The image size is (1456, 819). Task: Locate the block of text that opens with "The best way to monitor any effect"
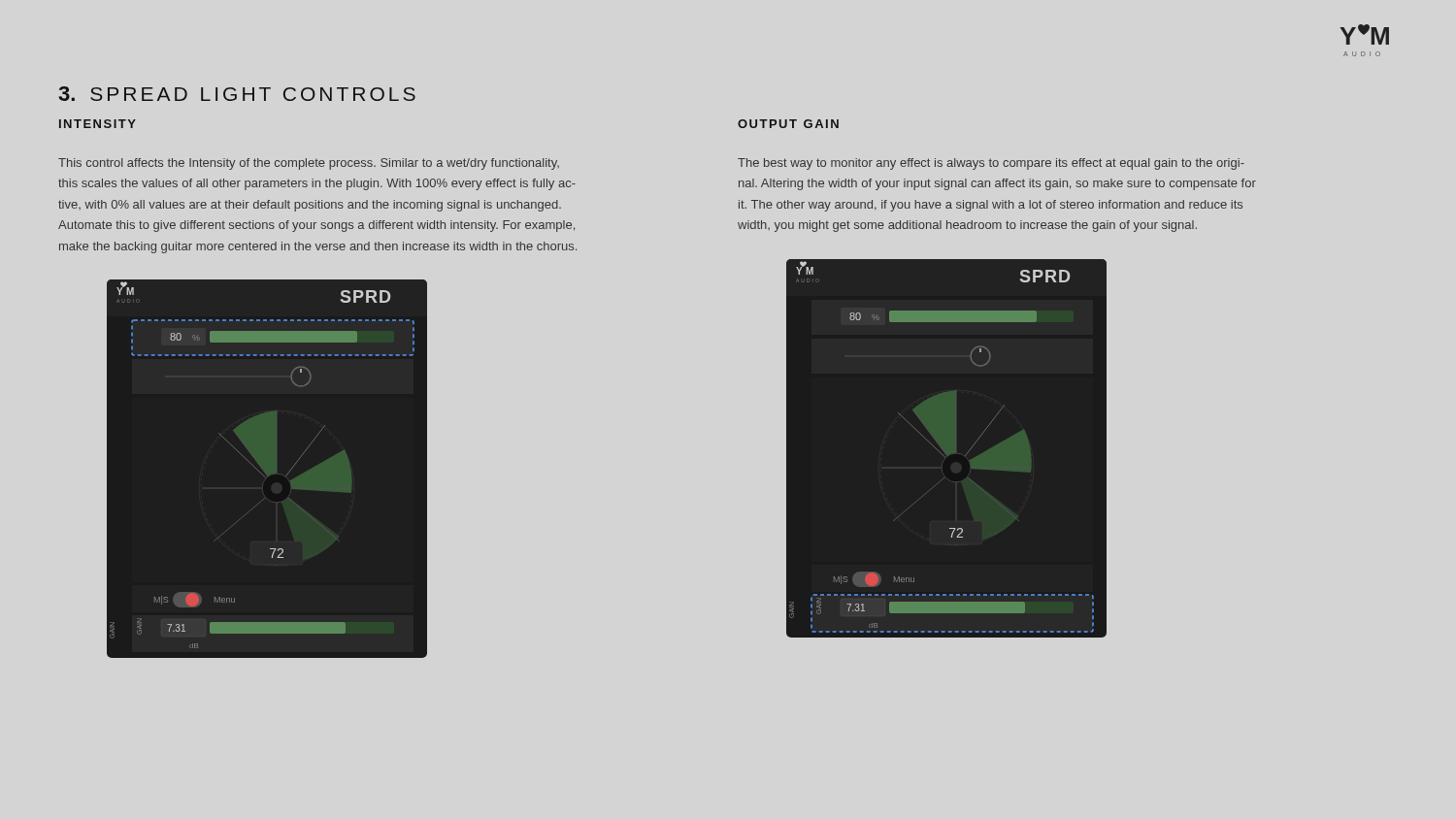(x=997, y=194)
